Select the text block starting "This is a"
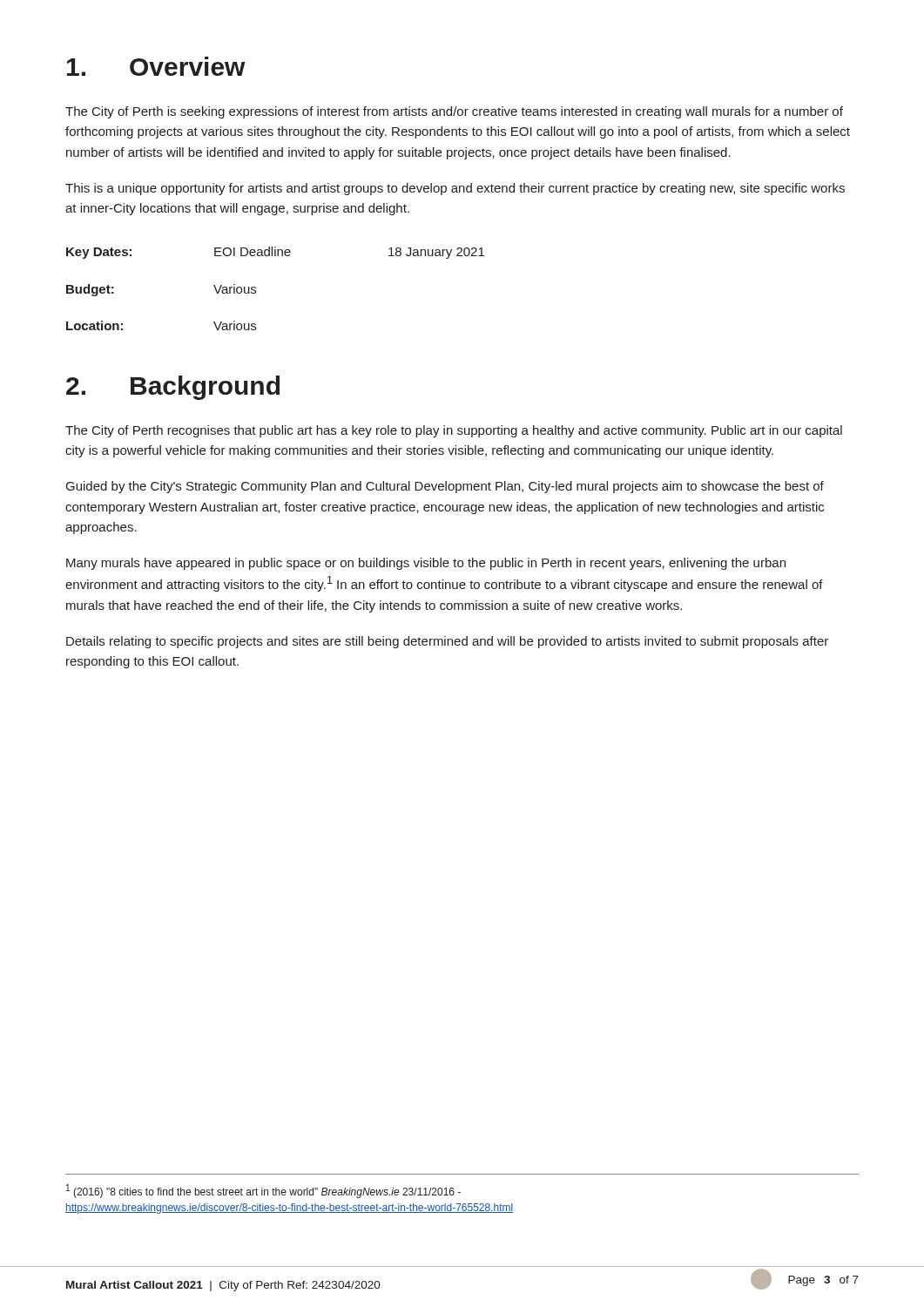Viewport: 924px width, 1307px height. click(462, 198)
